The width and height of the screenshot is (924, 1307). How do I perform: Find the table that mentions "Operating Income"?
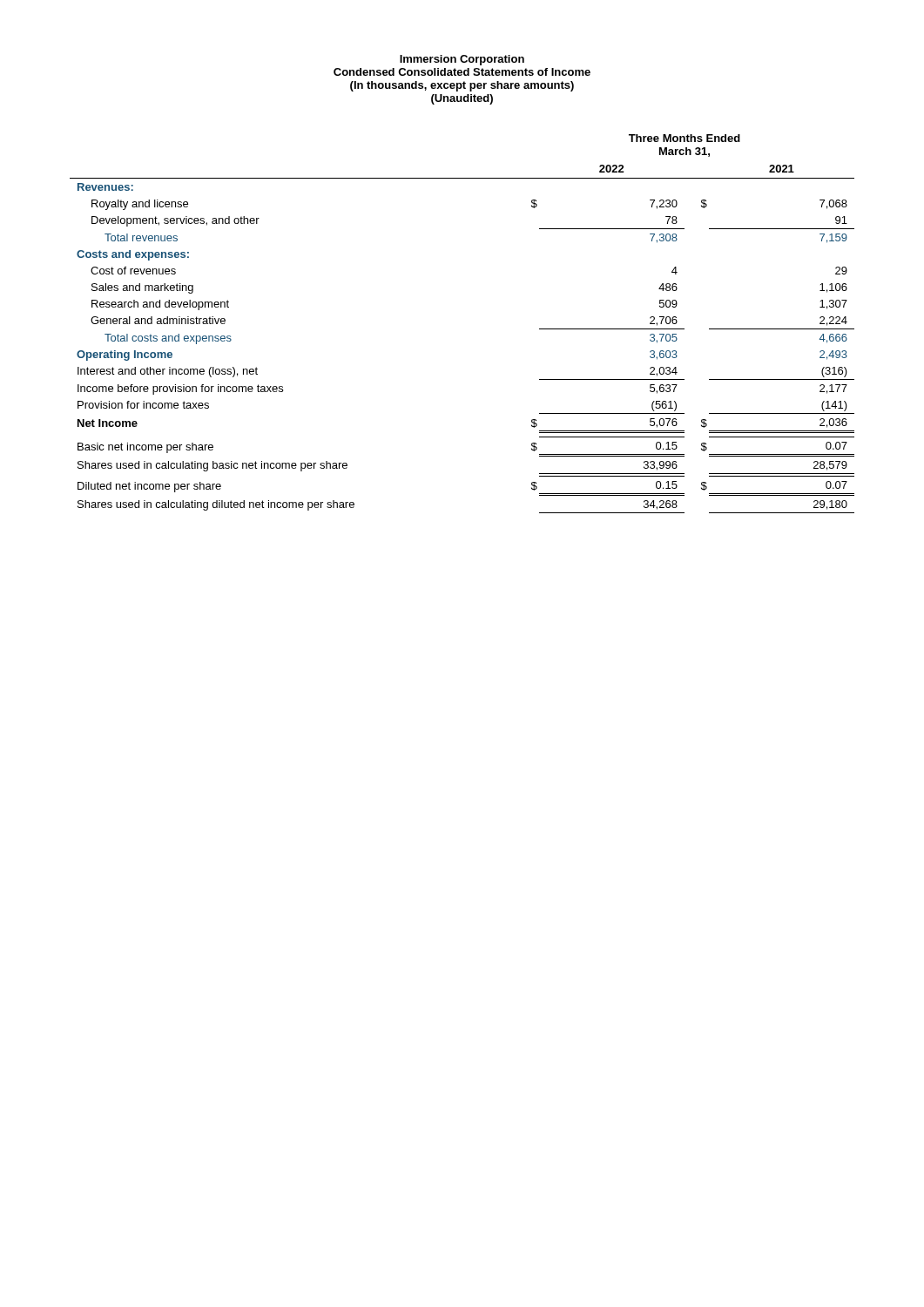(462, 321)
